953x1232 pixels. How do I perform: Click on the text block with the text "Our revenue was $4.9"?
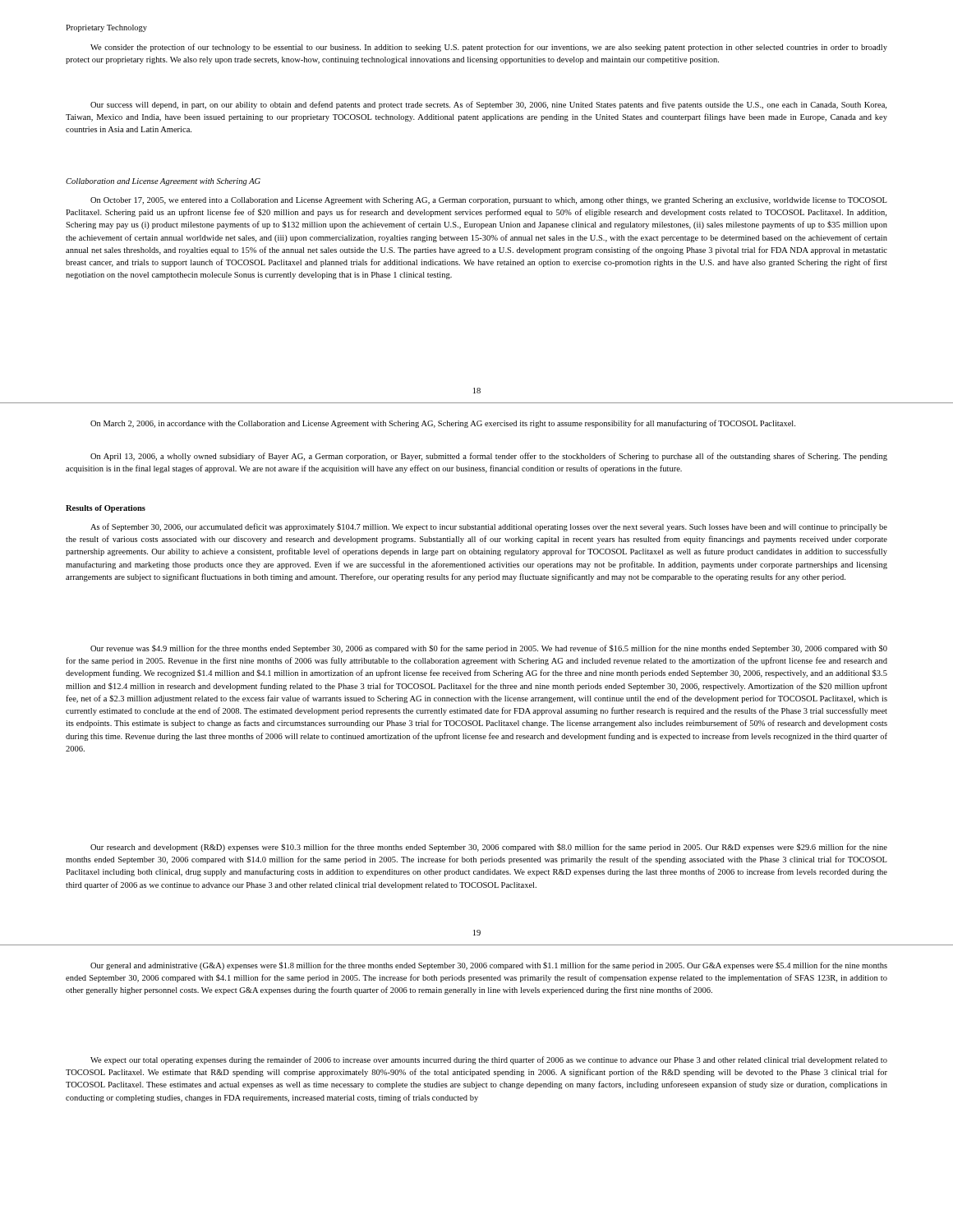476,698
